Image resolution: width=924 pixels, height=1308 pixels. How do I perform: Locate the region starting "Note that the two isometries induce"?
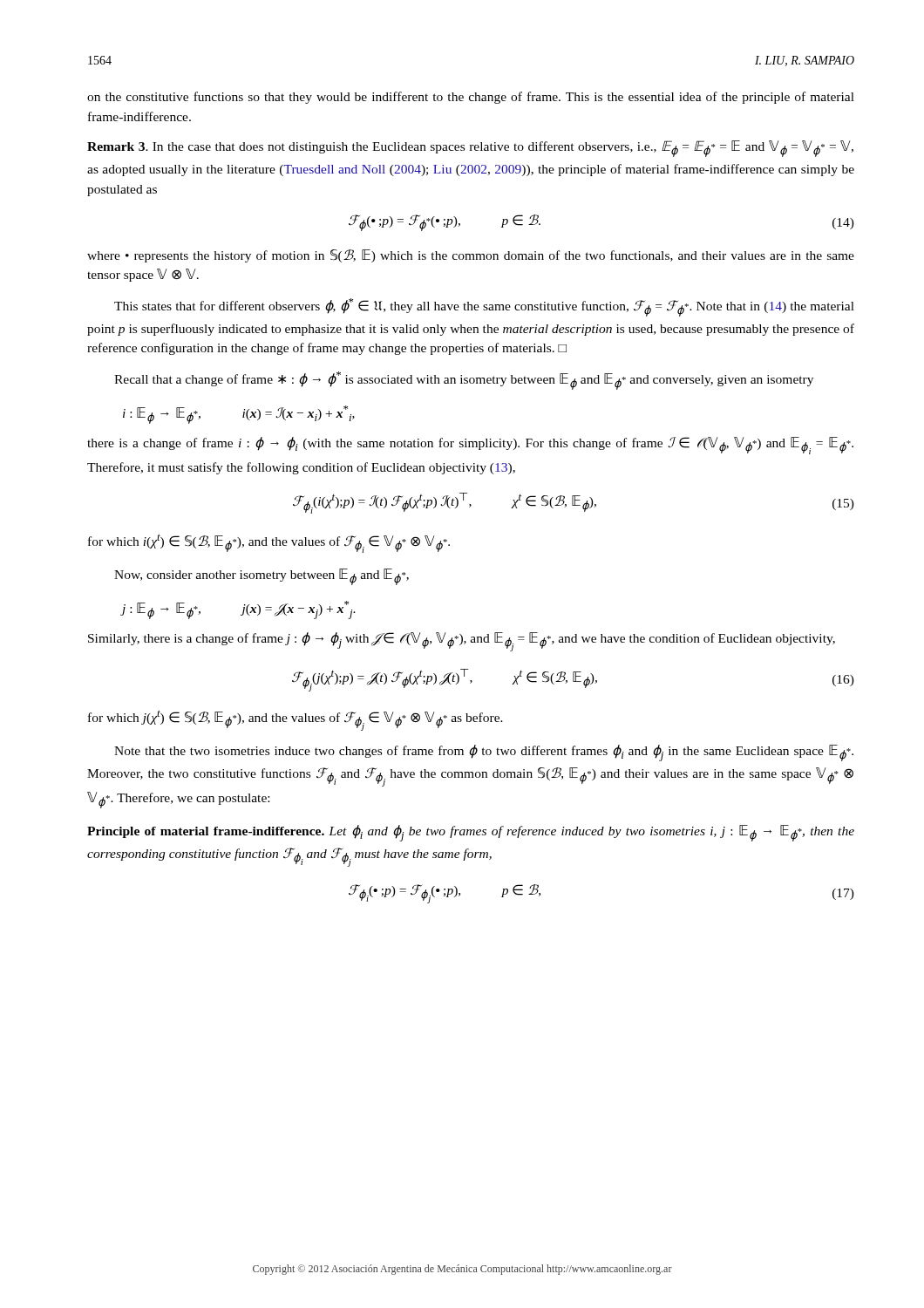click(471, 776)
